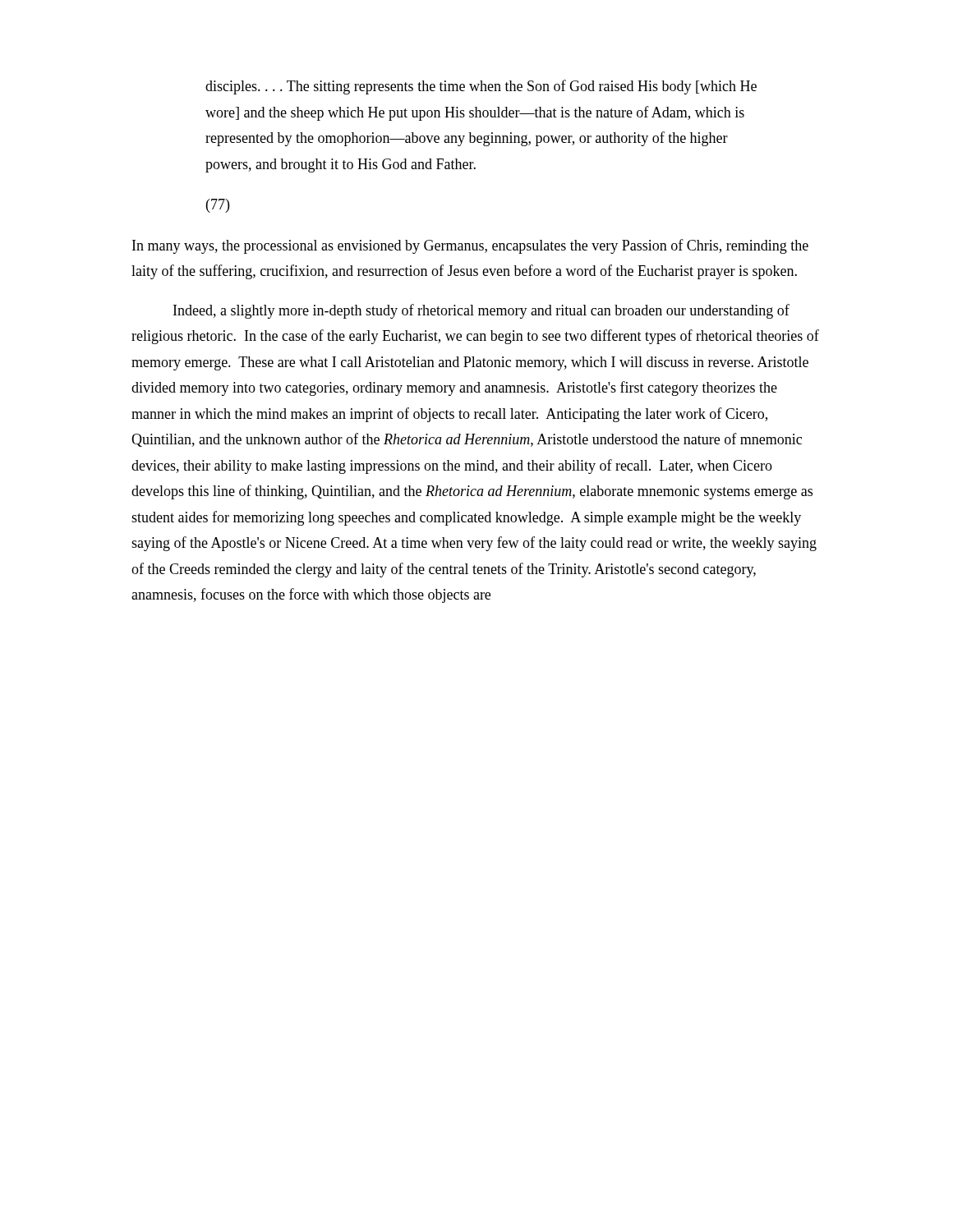Locate the block starting "Indeed, a slightly"
953x1232 pixels.
click(476, 453)
